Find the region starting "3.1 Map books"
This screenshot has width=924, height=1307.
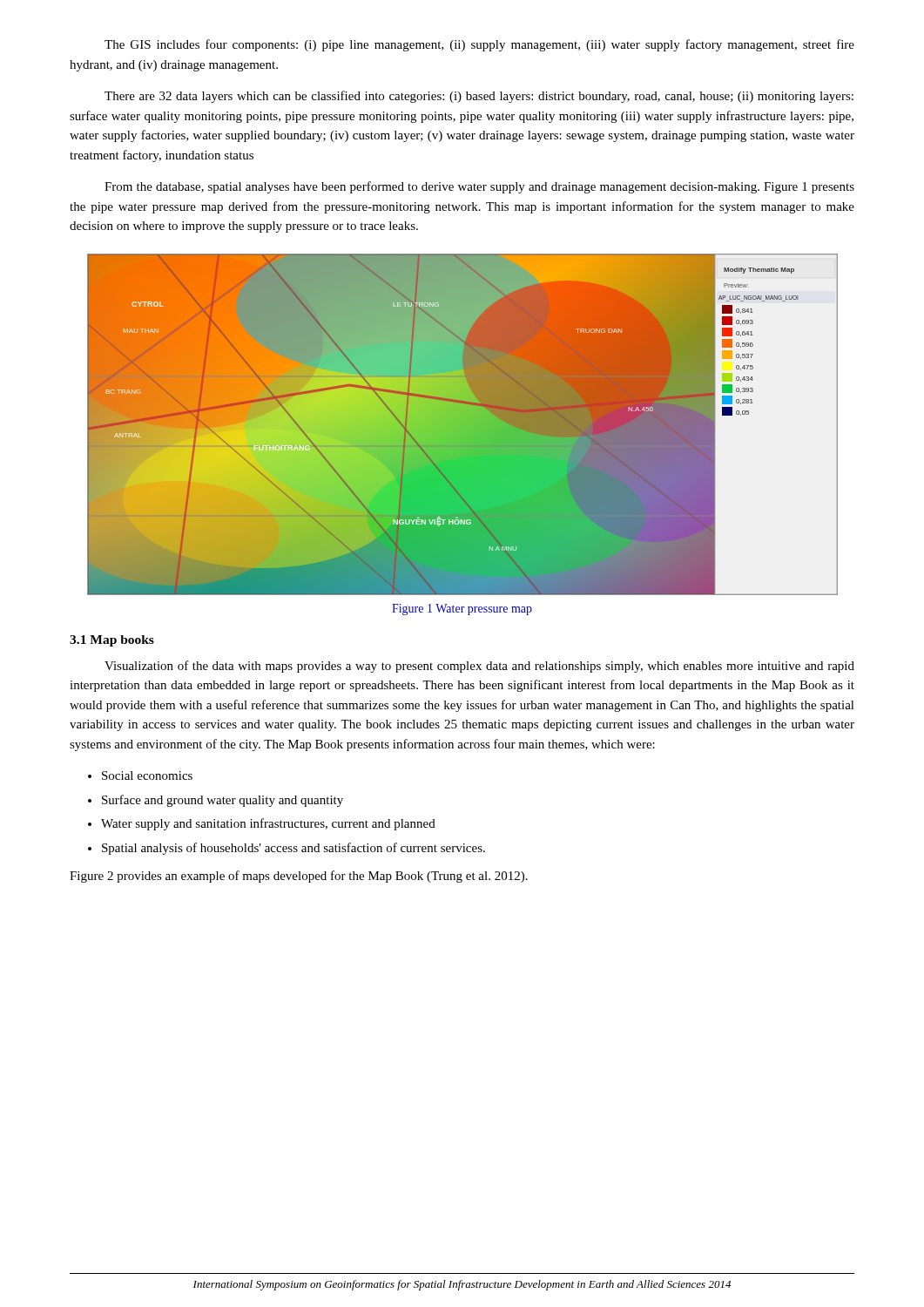pyautogui.click(x=112, y=639)
